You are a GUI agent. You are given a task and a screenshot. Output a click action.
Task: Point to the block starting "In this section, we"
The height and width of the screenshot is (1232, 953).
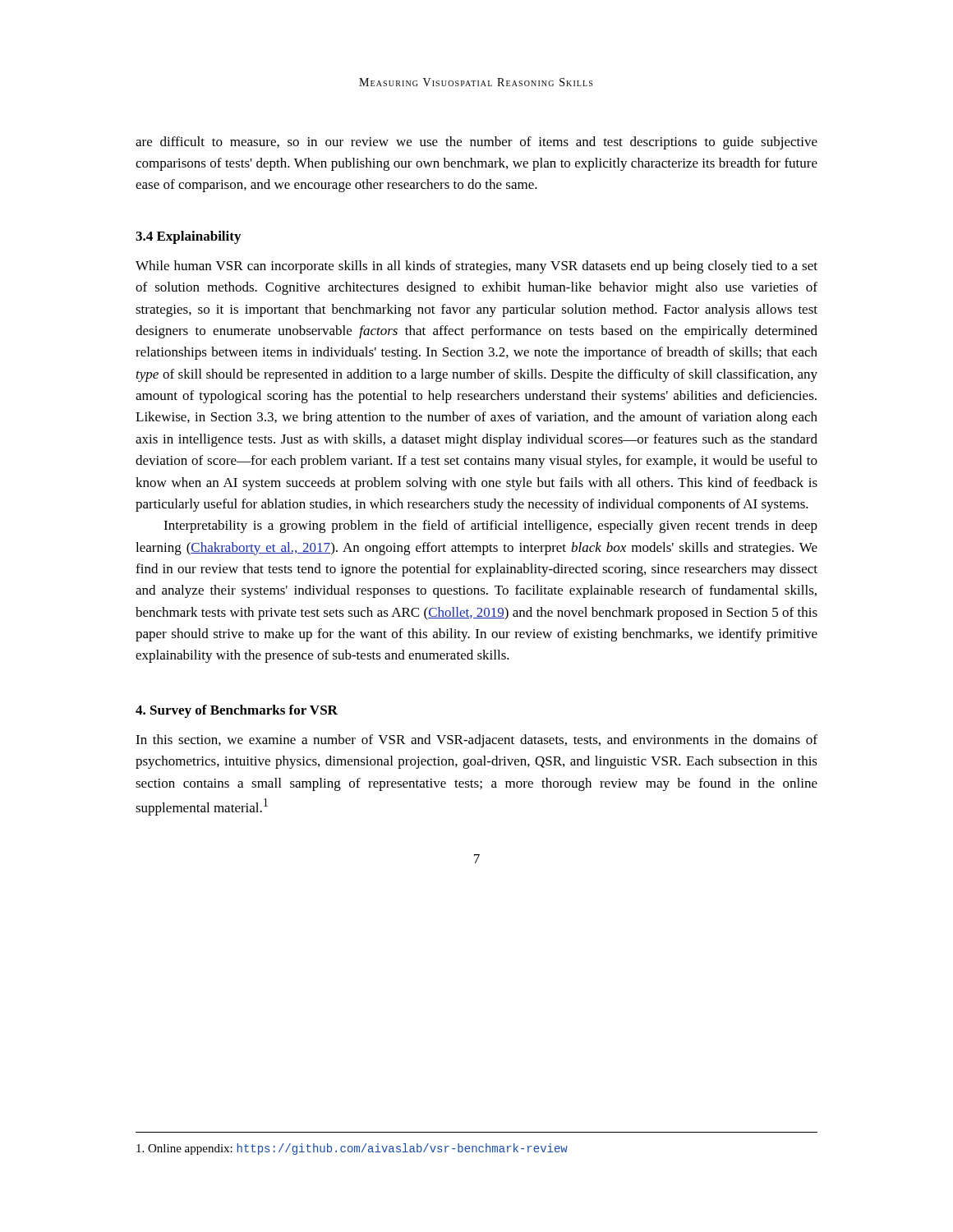tap(476, 774)
